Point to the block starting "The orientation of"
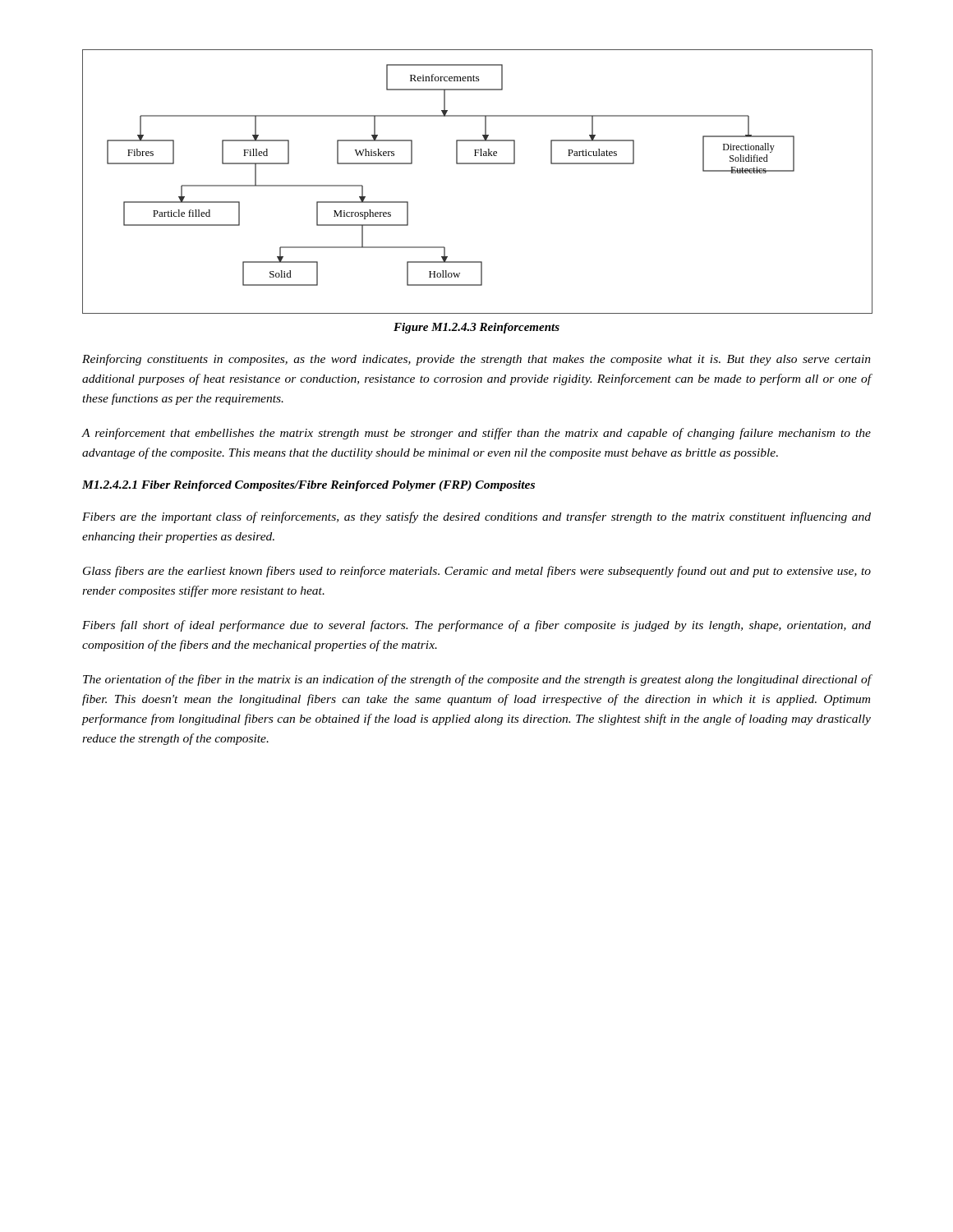This screenshot has width=953, height=1232. click(x=476, y=709)
